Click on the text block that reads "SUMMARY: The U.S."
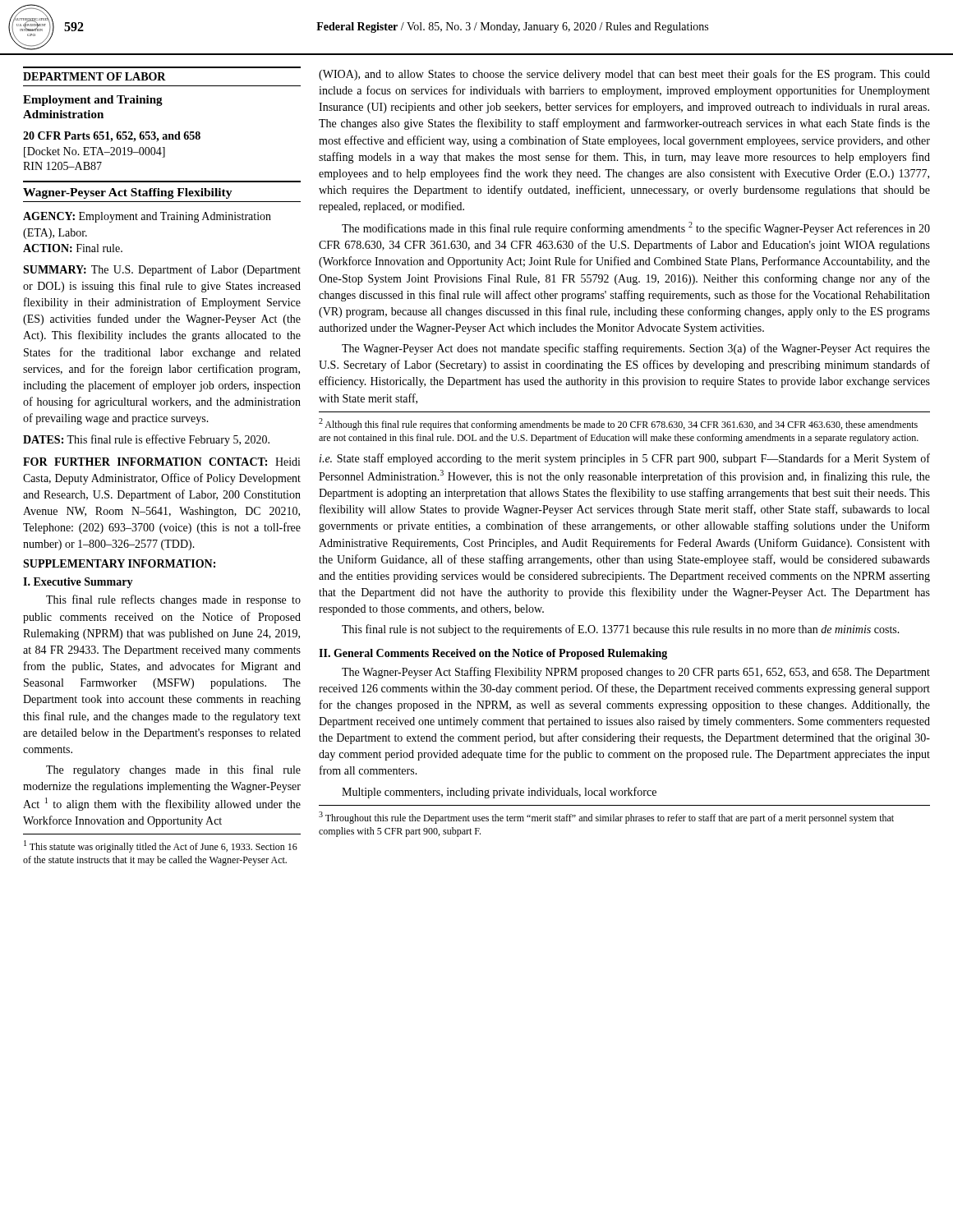 162,344
